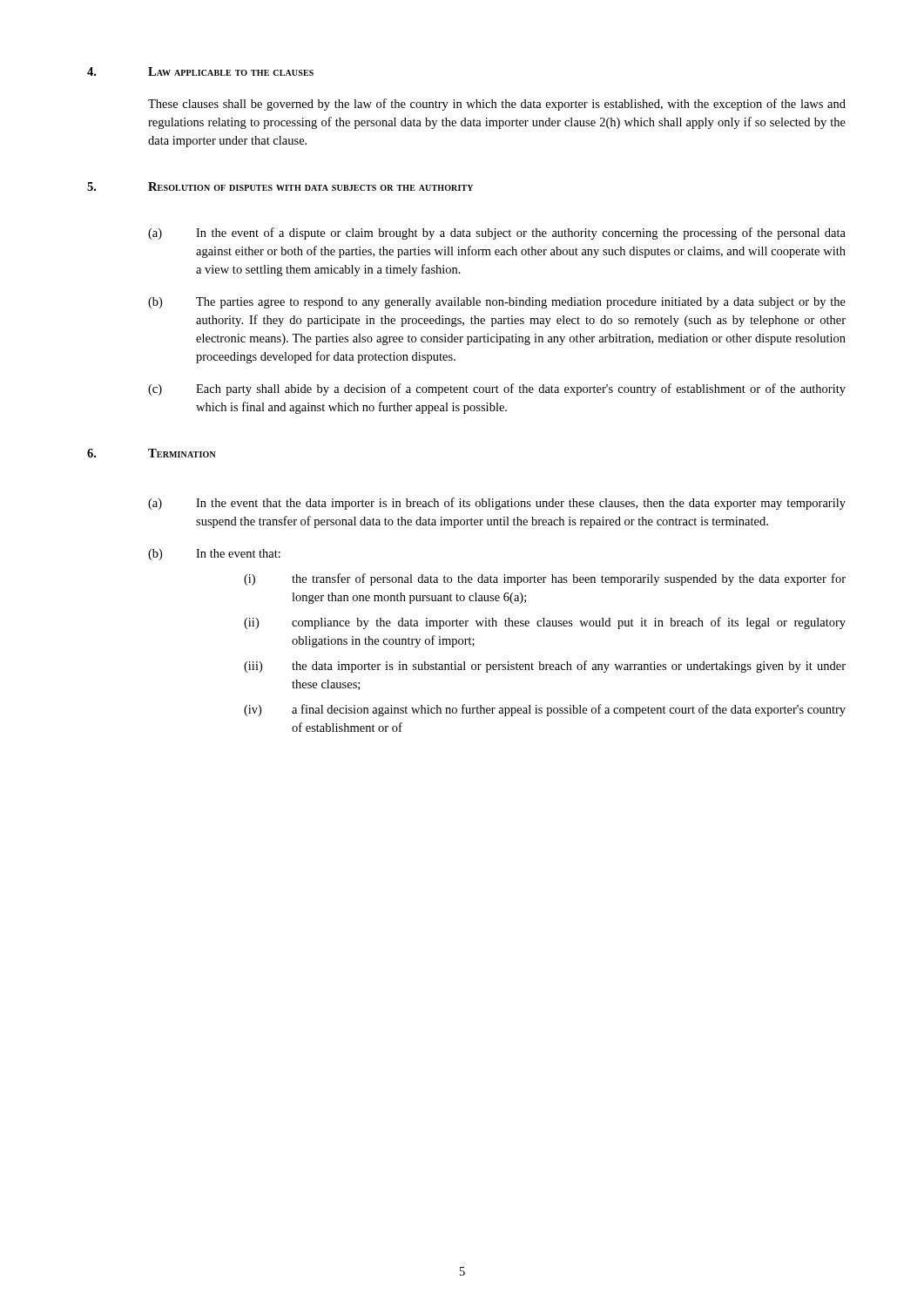Click on the element starting "4. Law applicable to"

point(201,72)
